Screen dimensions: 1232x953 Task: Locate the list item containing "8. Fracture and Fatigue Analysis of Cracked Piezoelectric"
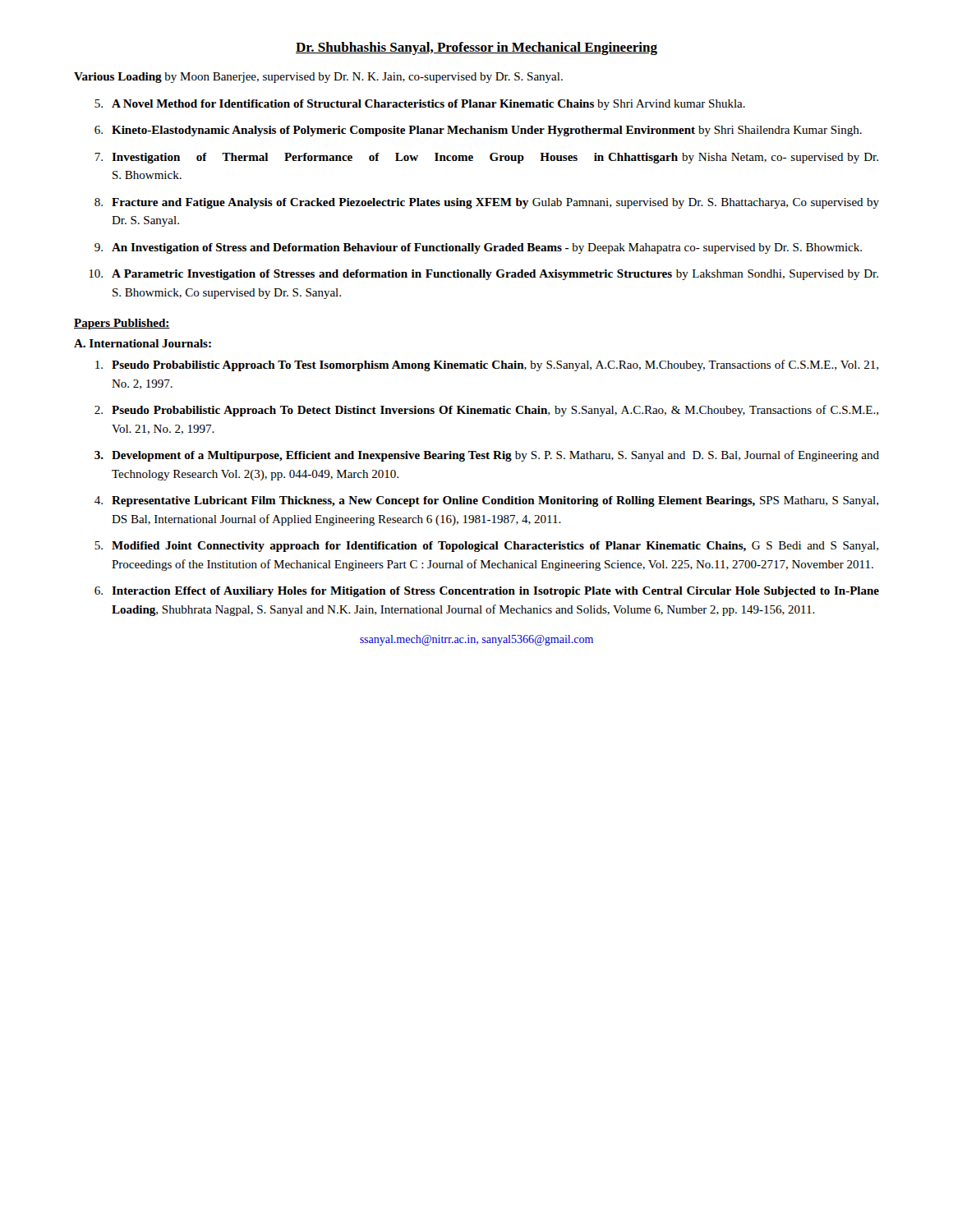[476, 211]
